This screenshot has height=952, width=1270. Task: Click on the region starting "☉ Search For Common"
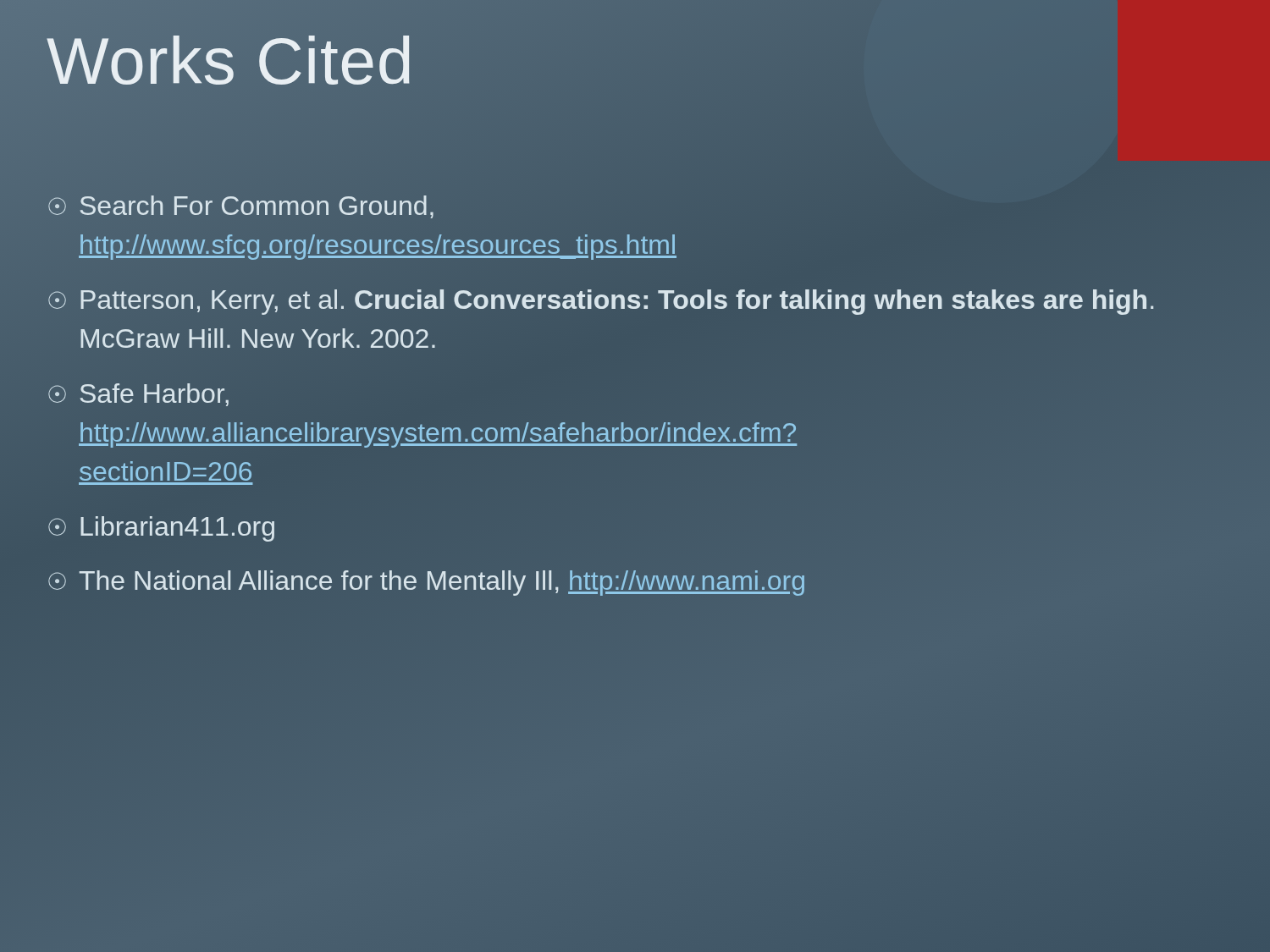[635, 225]
